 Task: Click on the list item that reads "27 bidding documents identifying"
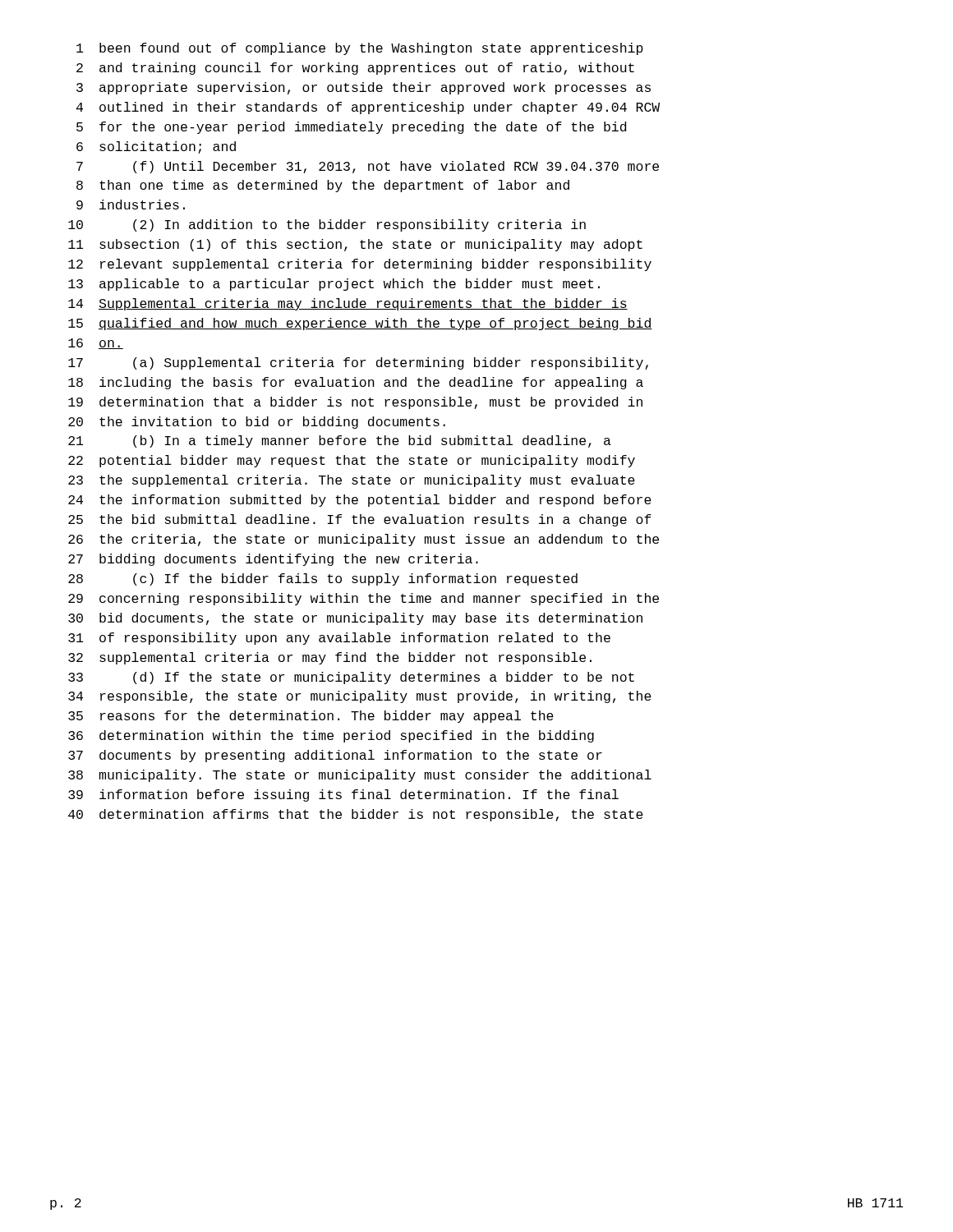point(476,560)
